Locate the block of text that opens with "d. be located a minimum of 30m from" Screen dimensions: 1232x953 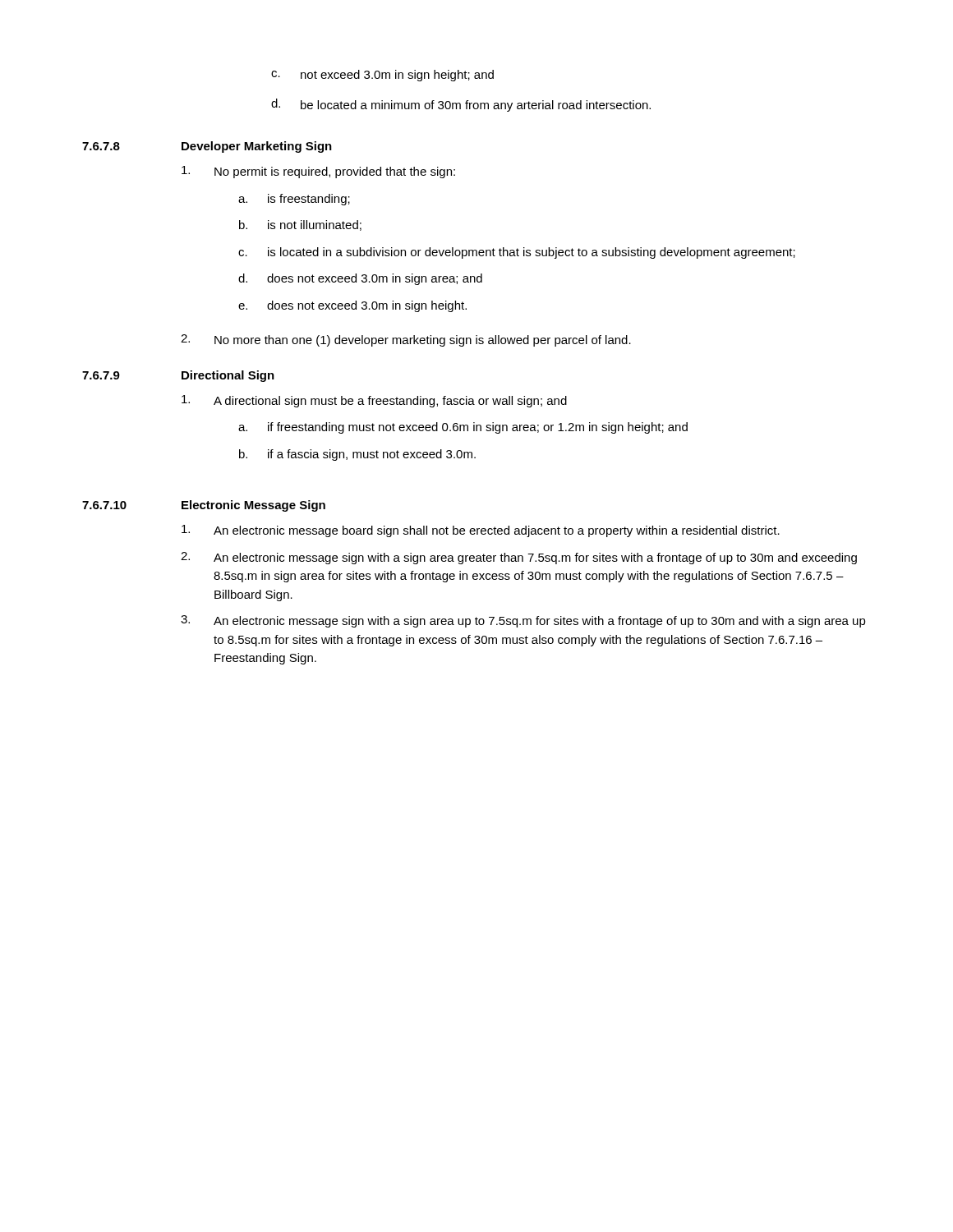click(571, 105)
